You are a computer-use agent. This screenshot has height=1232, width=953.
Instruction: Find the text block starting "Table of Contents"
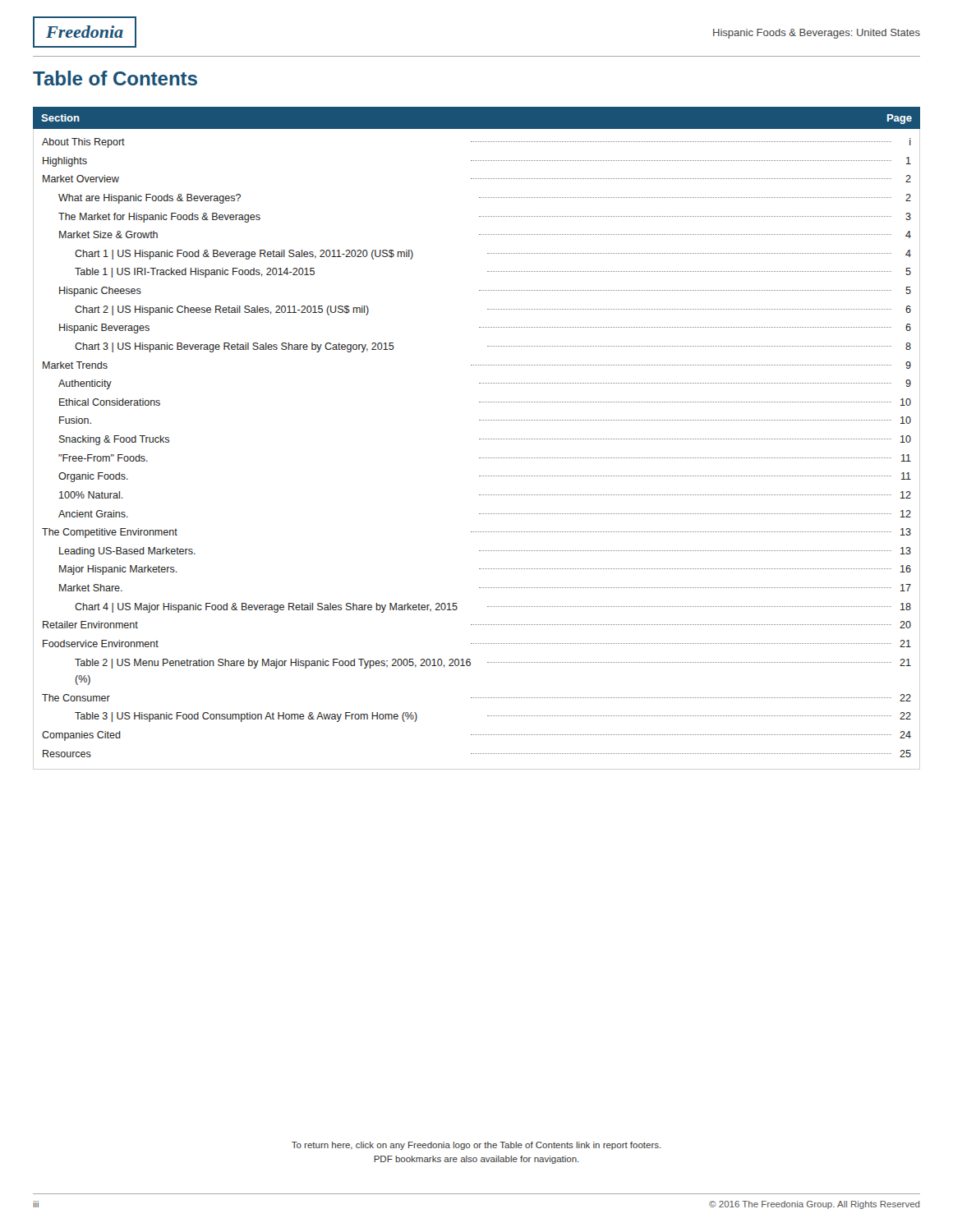click(x=115, y=79)
